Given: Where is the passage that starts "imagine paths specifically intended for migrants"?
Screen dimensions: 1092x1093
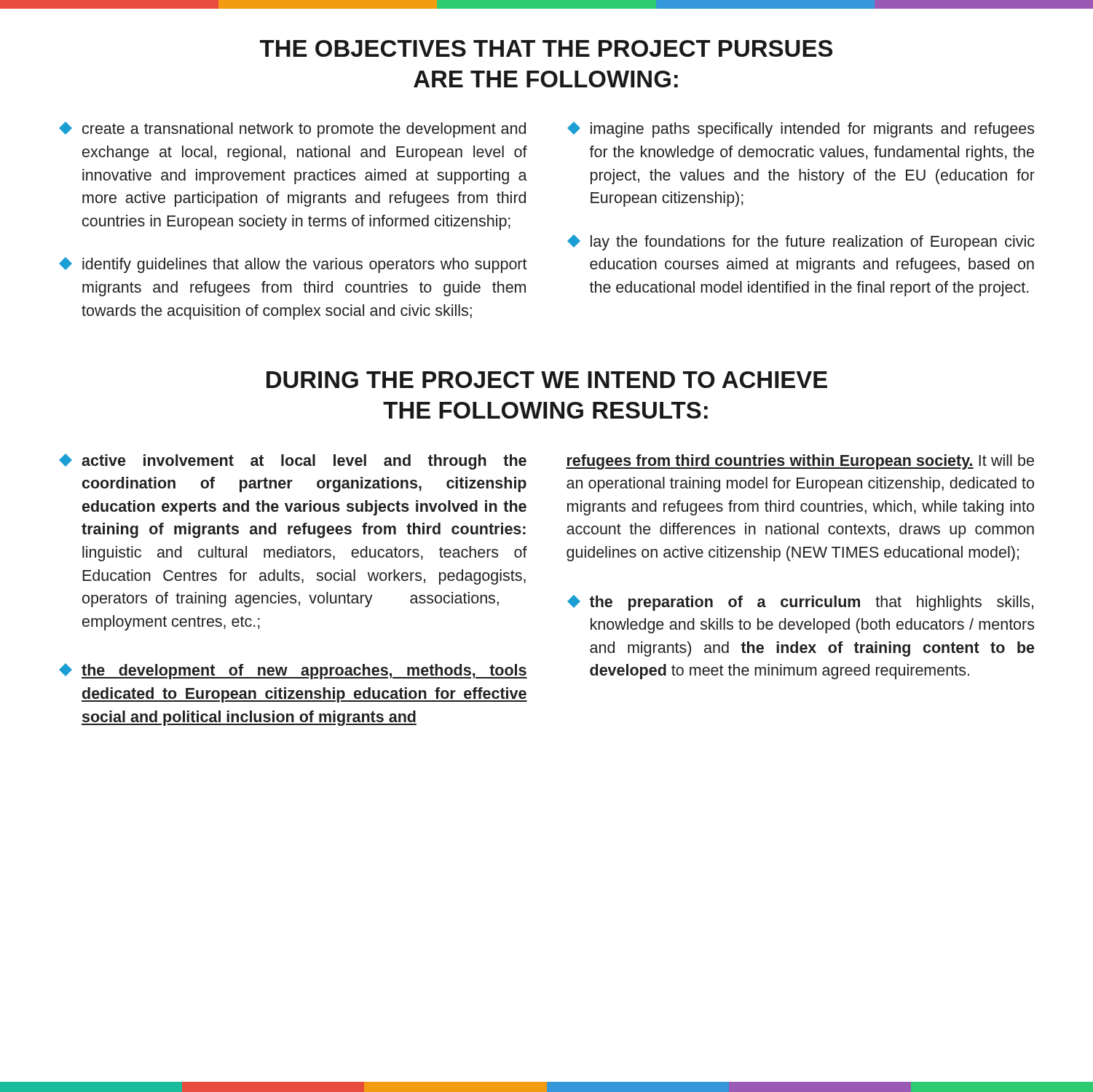Looking at the screenshot, I should coord(800,164).
